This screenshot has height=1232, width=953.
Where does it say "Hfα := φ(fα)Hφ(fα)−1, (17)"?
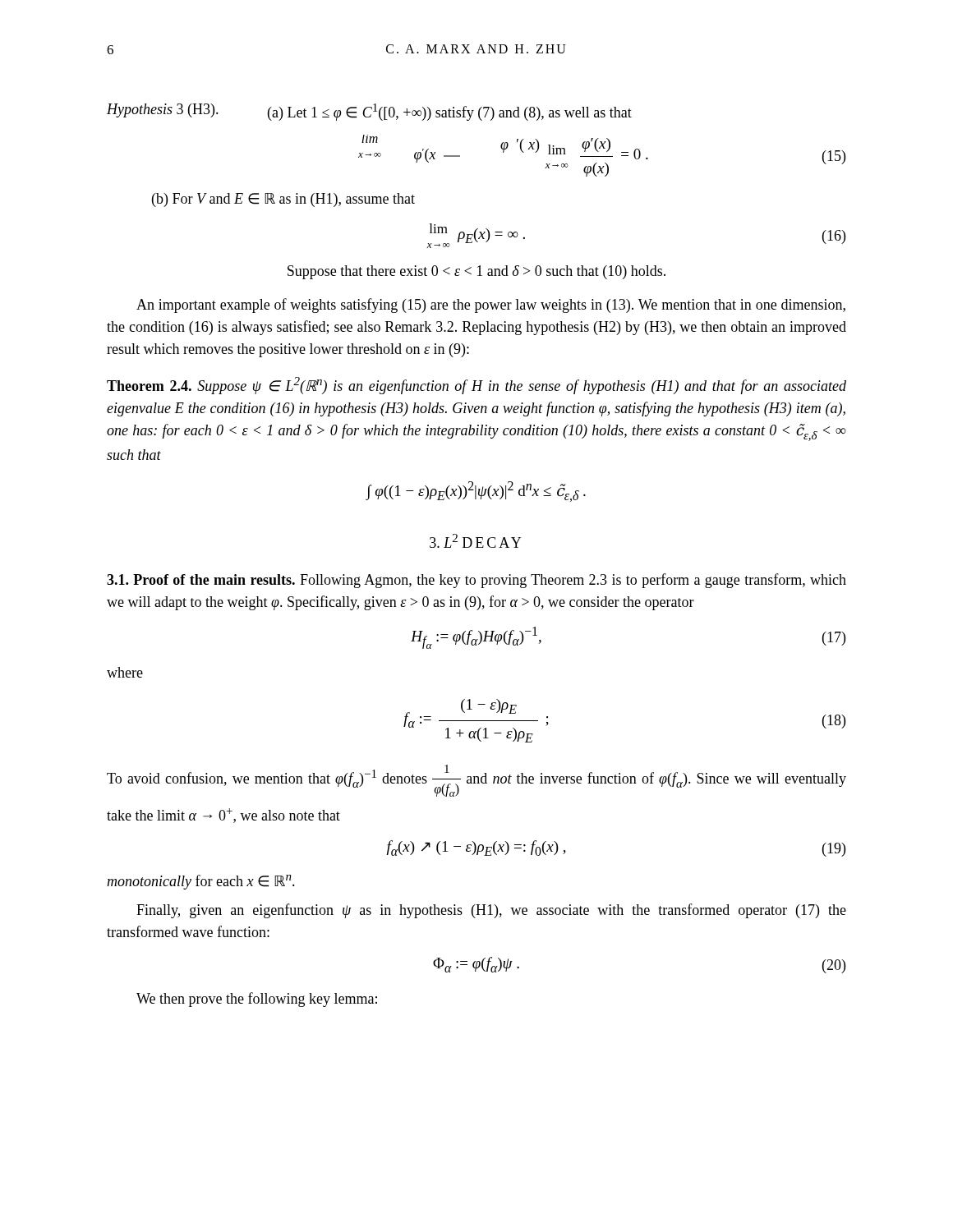pos(485,638)
